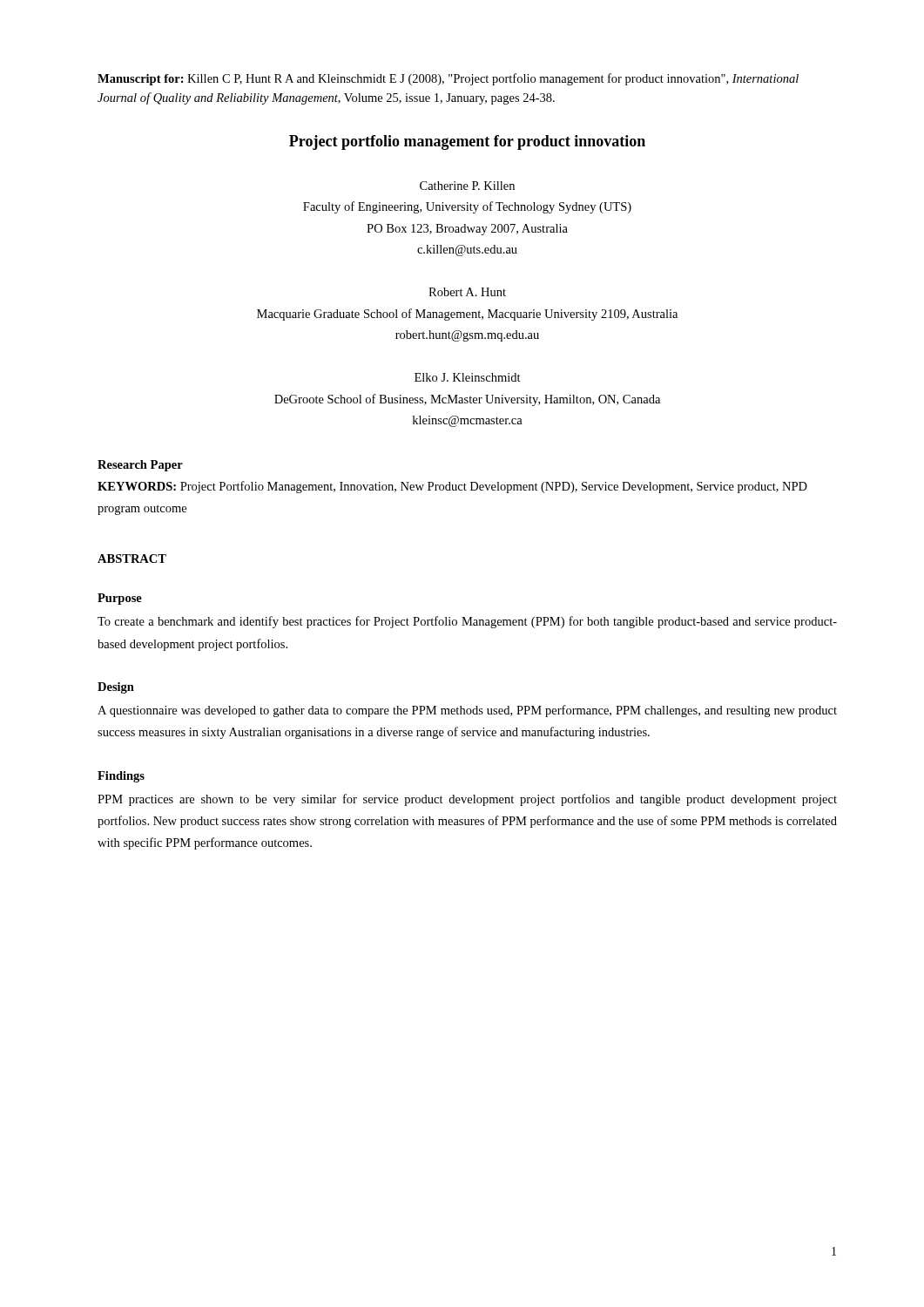Locate the element starting "KEYWORDS: Project Portfolio"
This screenshot has height=1307, width=924.
[x=452, y=497]
